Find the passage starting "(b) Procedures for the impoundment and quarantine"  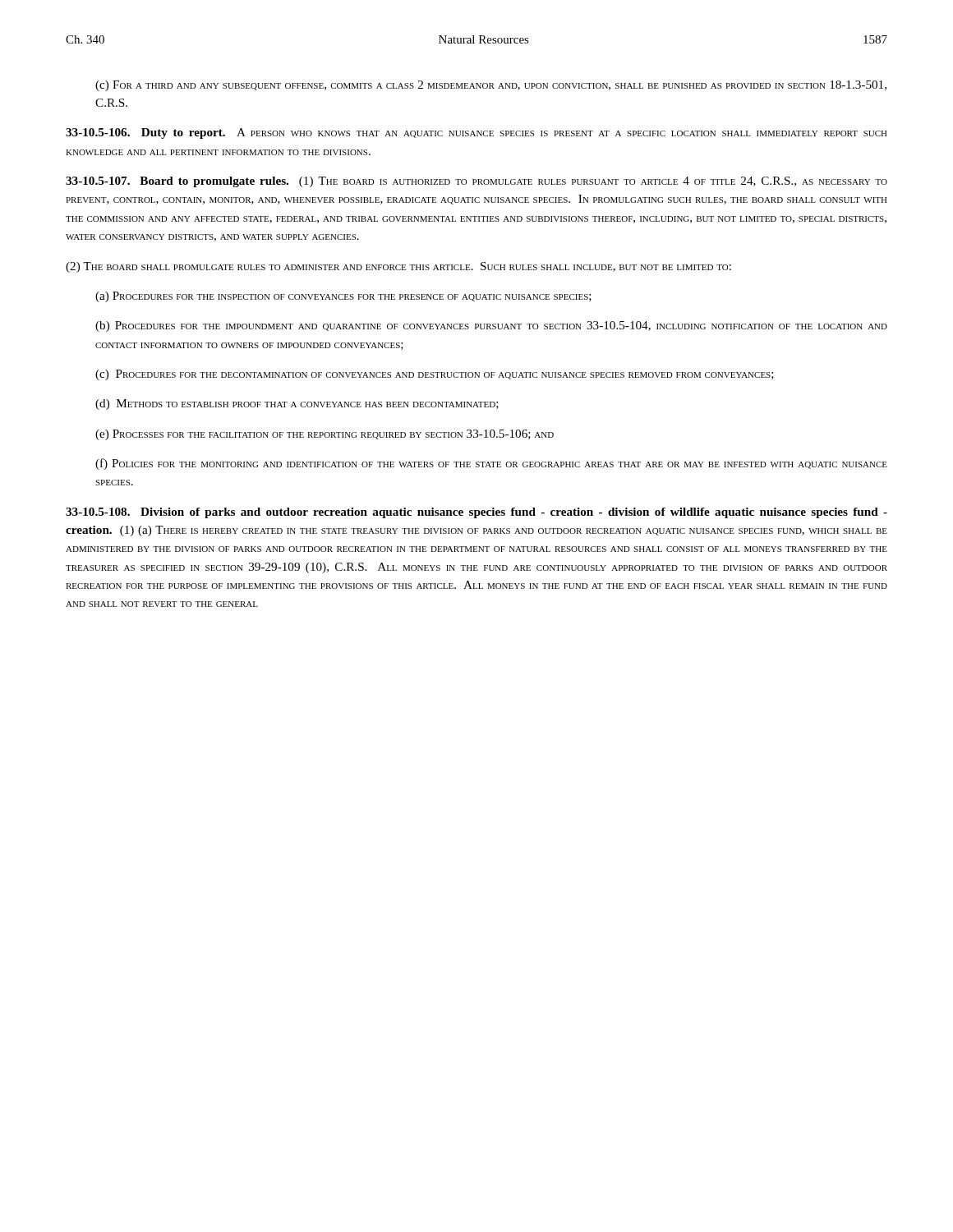tap(491, 334)
